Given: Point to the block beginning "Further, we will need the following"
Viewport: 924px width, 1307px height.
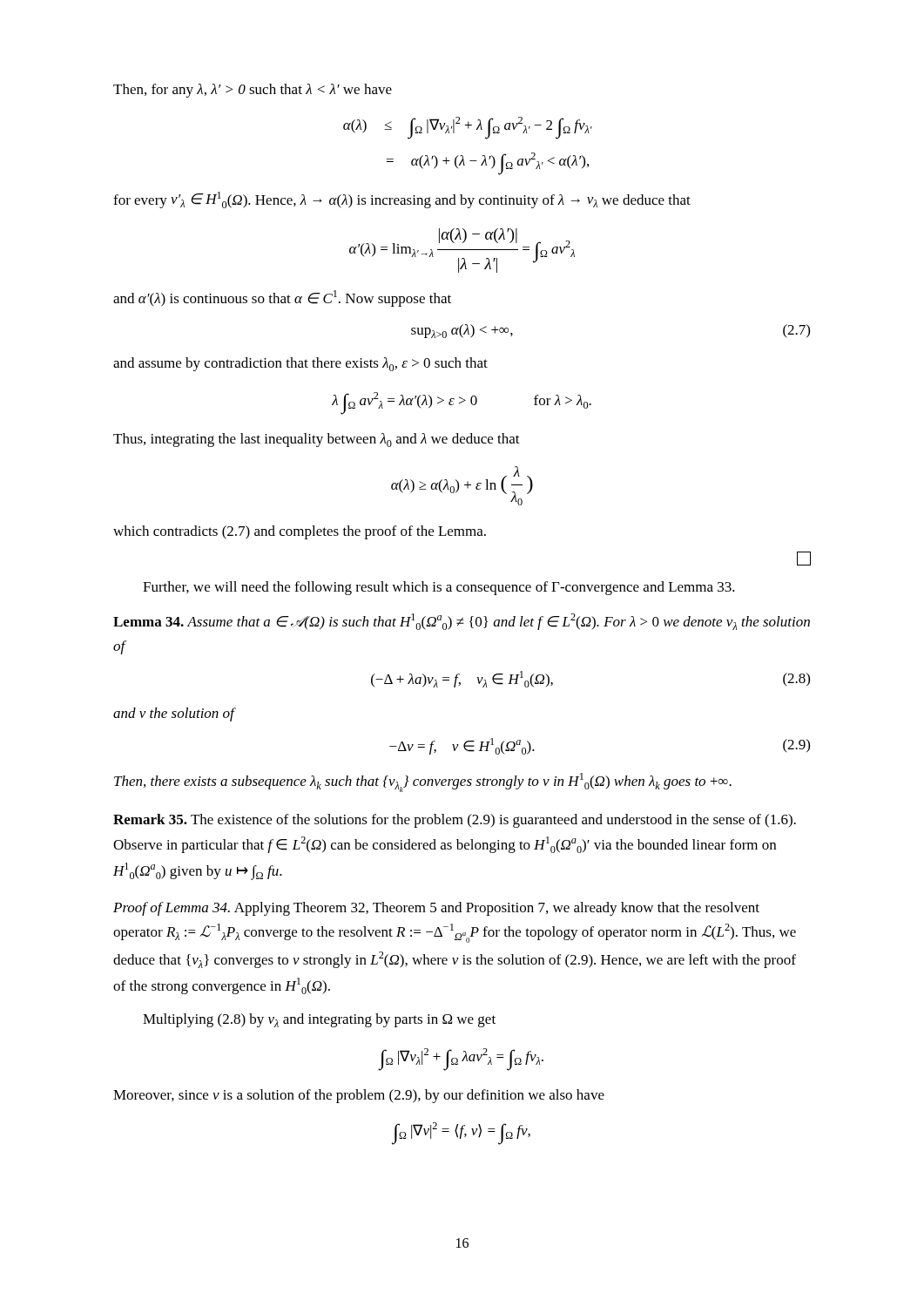Looking at the screenshot, I should (462, 587).
